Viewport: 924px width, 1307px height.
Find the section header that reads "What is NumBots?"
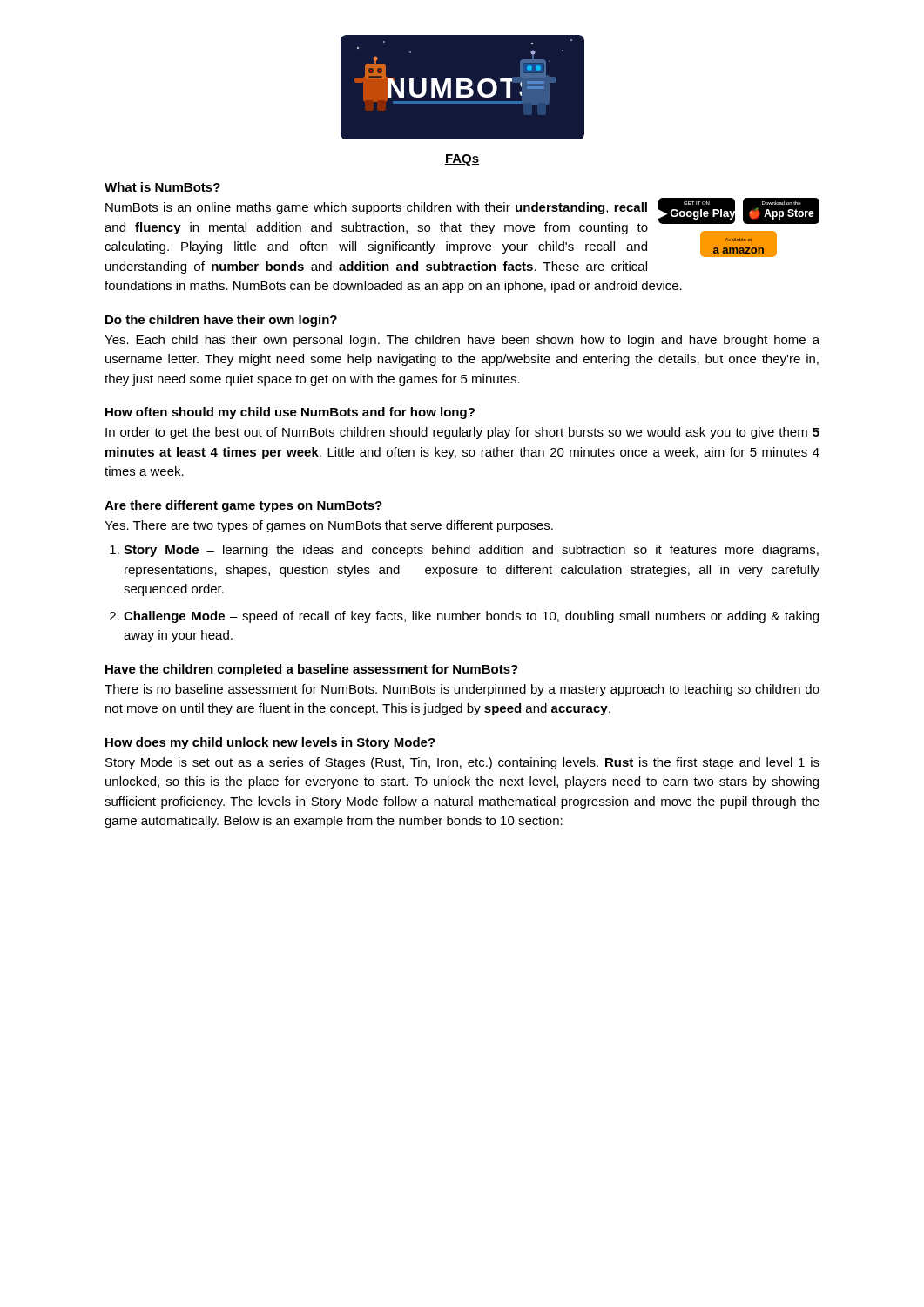[x=163, y=187]
